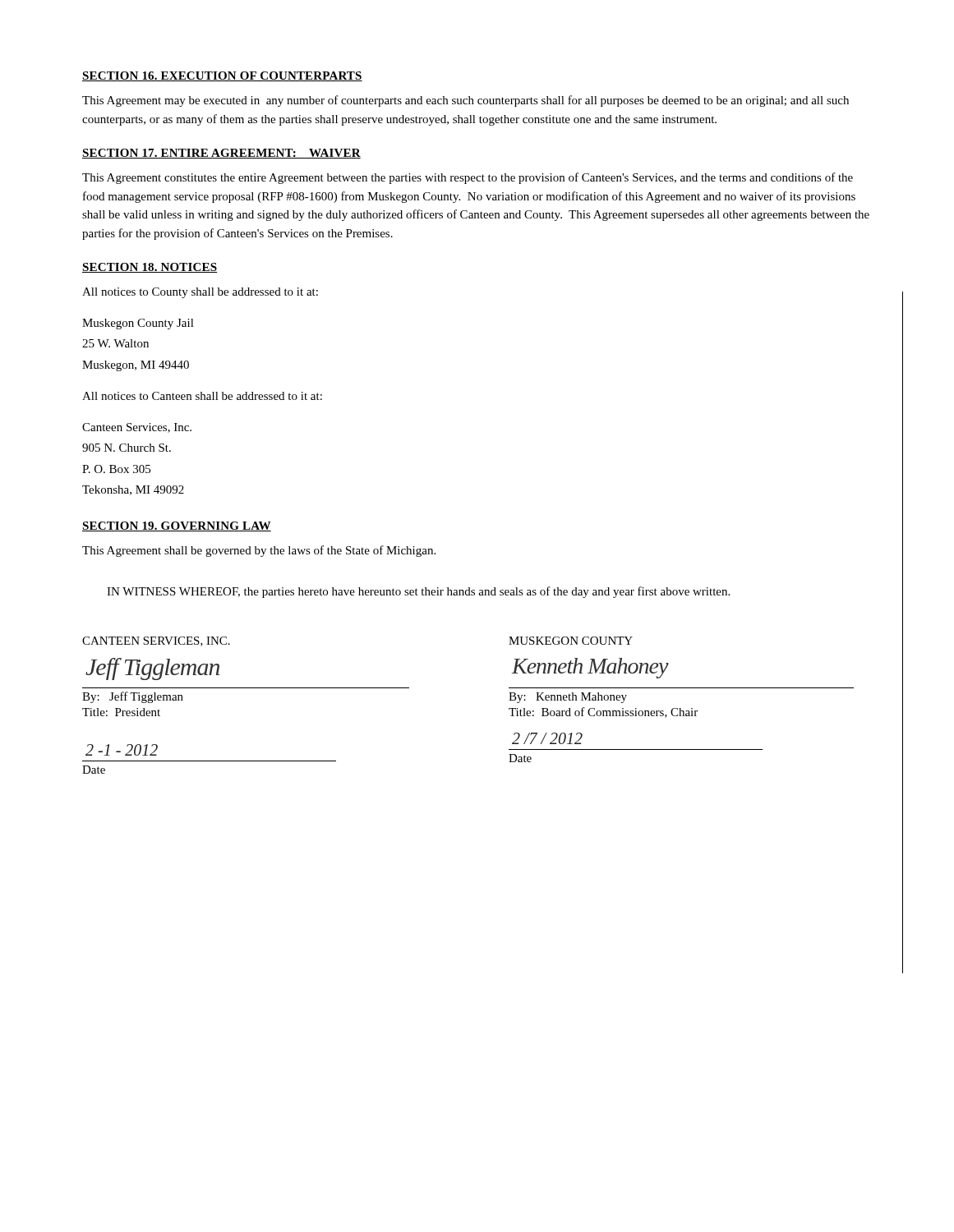
Task: Navigate to the text starting "SECTION 19. GOVERNING LAW"
Action: pyautogui.click(x=176, y=525)
